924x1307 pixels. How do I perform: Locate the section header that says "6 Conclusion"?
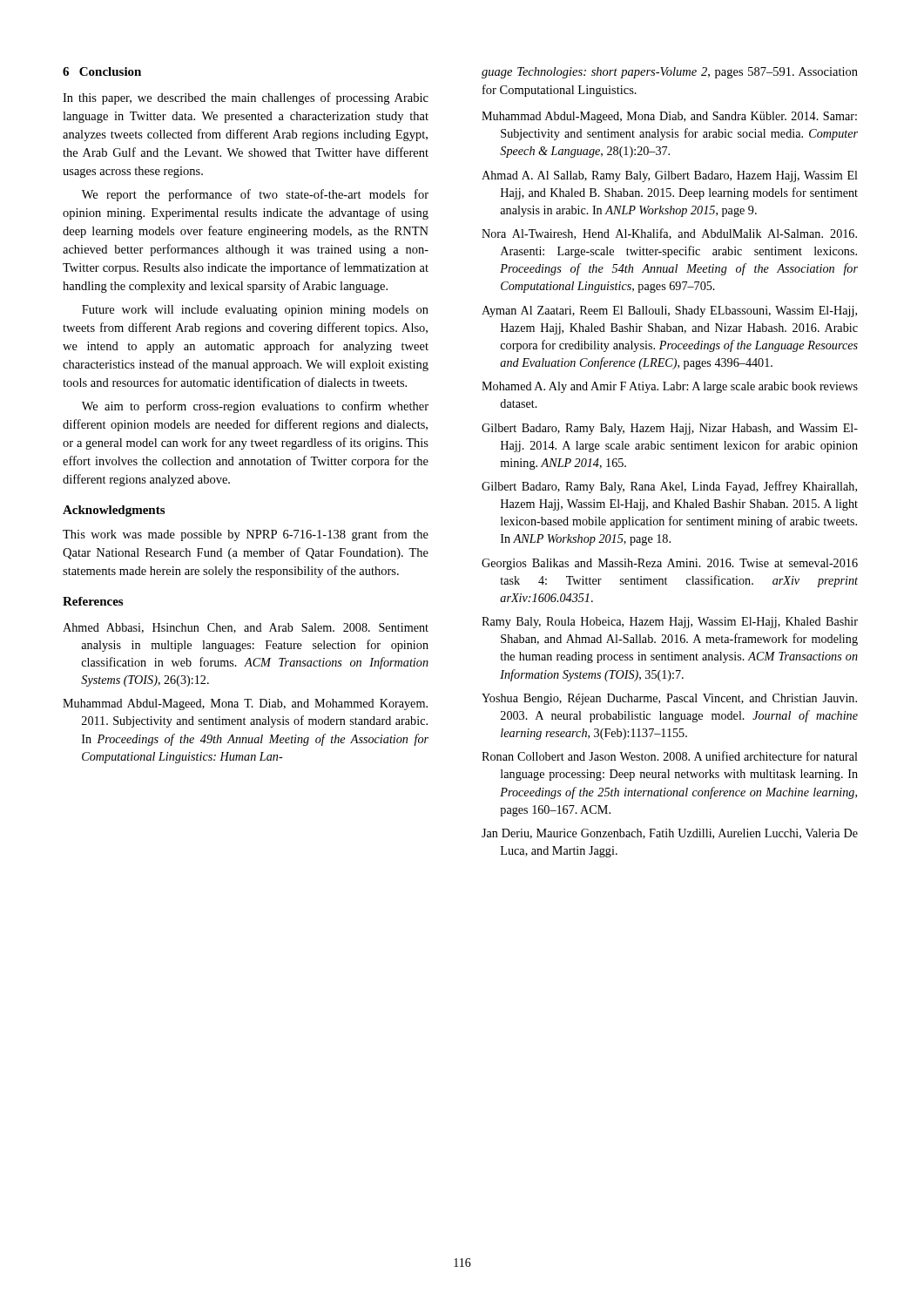pos(102,71)
